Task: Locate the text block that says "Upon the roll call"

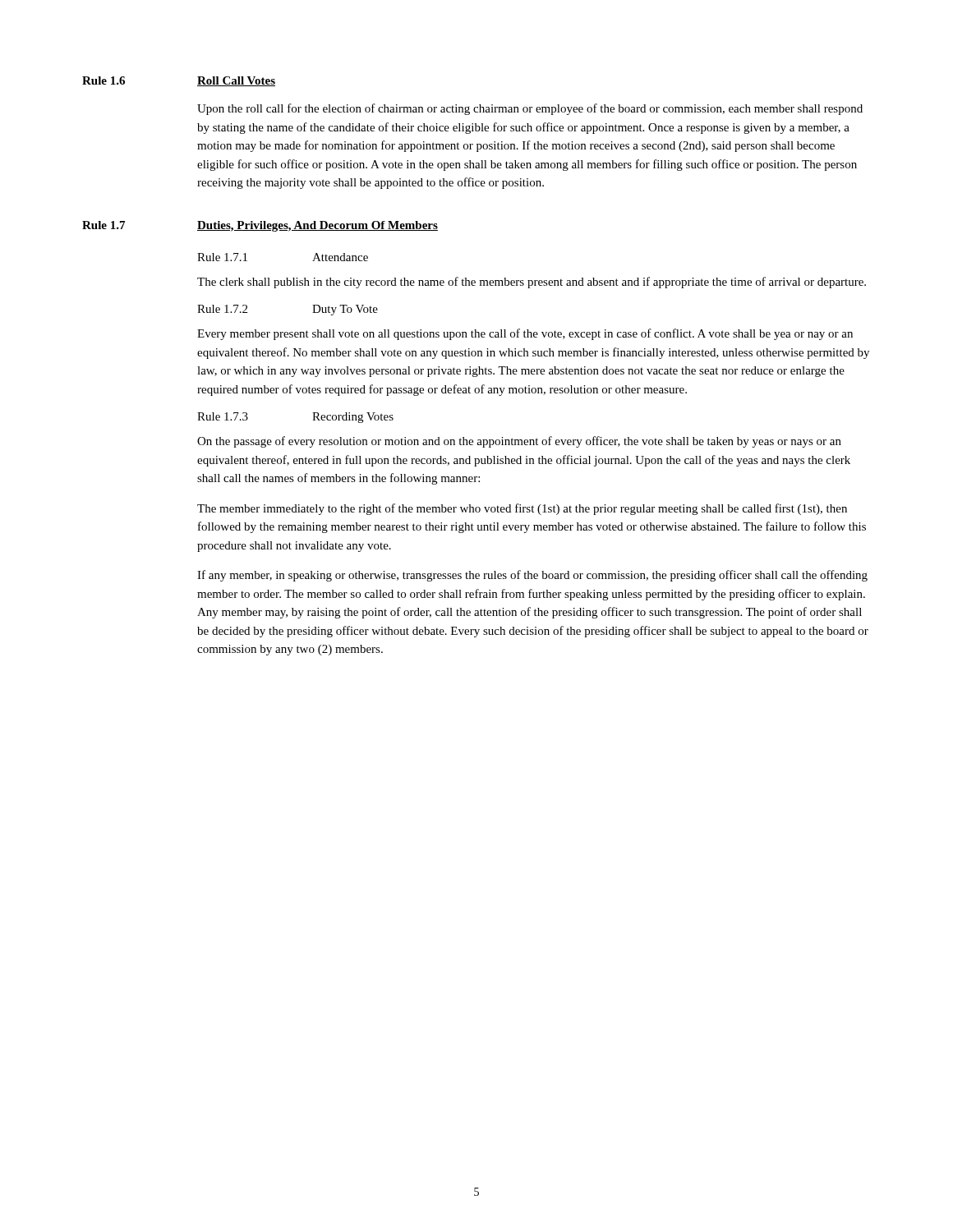Action: pos(534,146)
